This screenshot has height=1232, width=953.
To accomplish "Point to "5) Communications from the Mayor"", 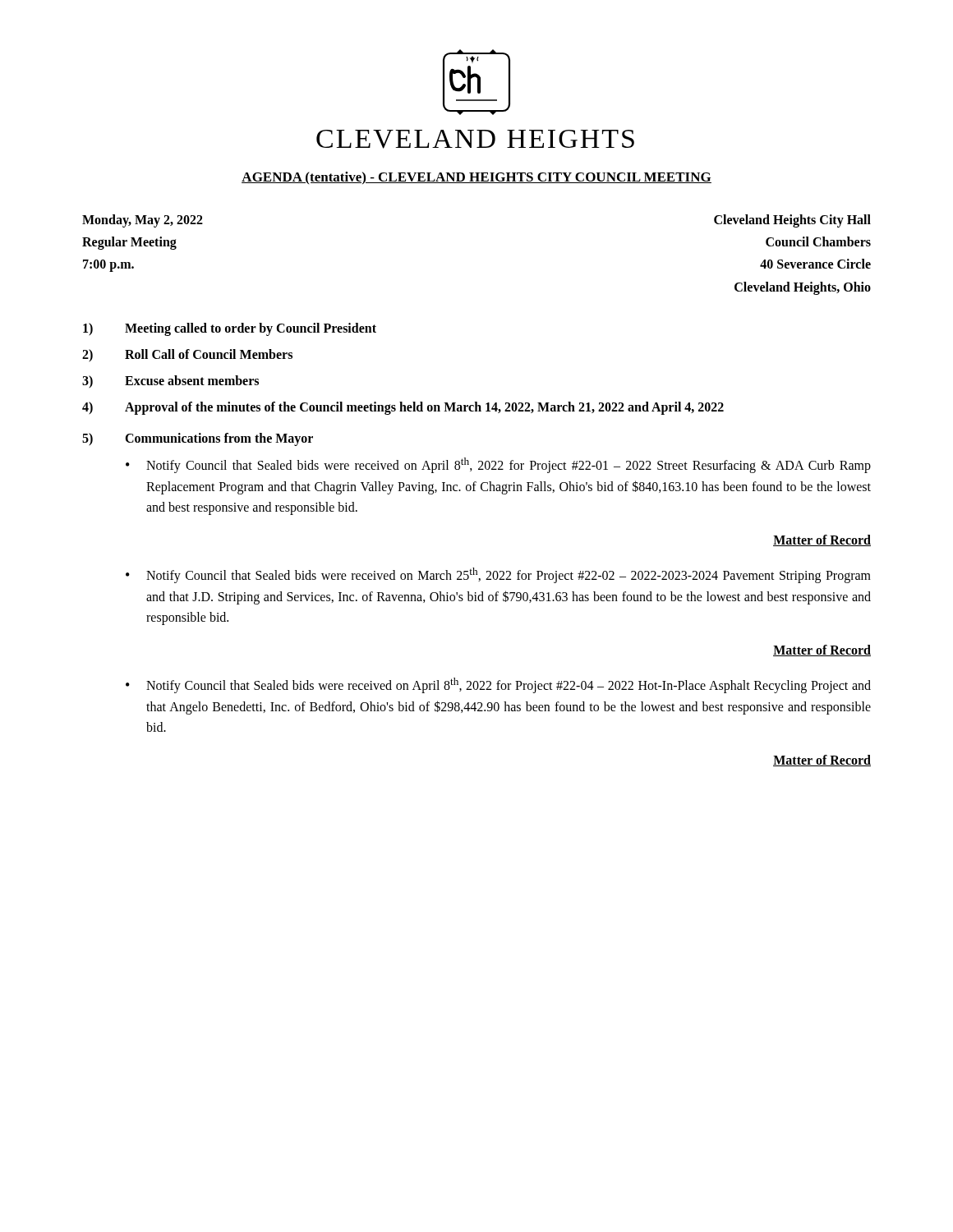I will [x=198, y=439].
